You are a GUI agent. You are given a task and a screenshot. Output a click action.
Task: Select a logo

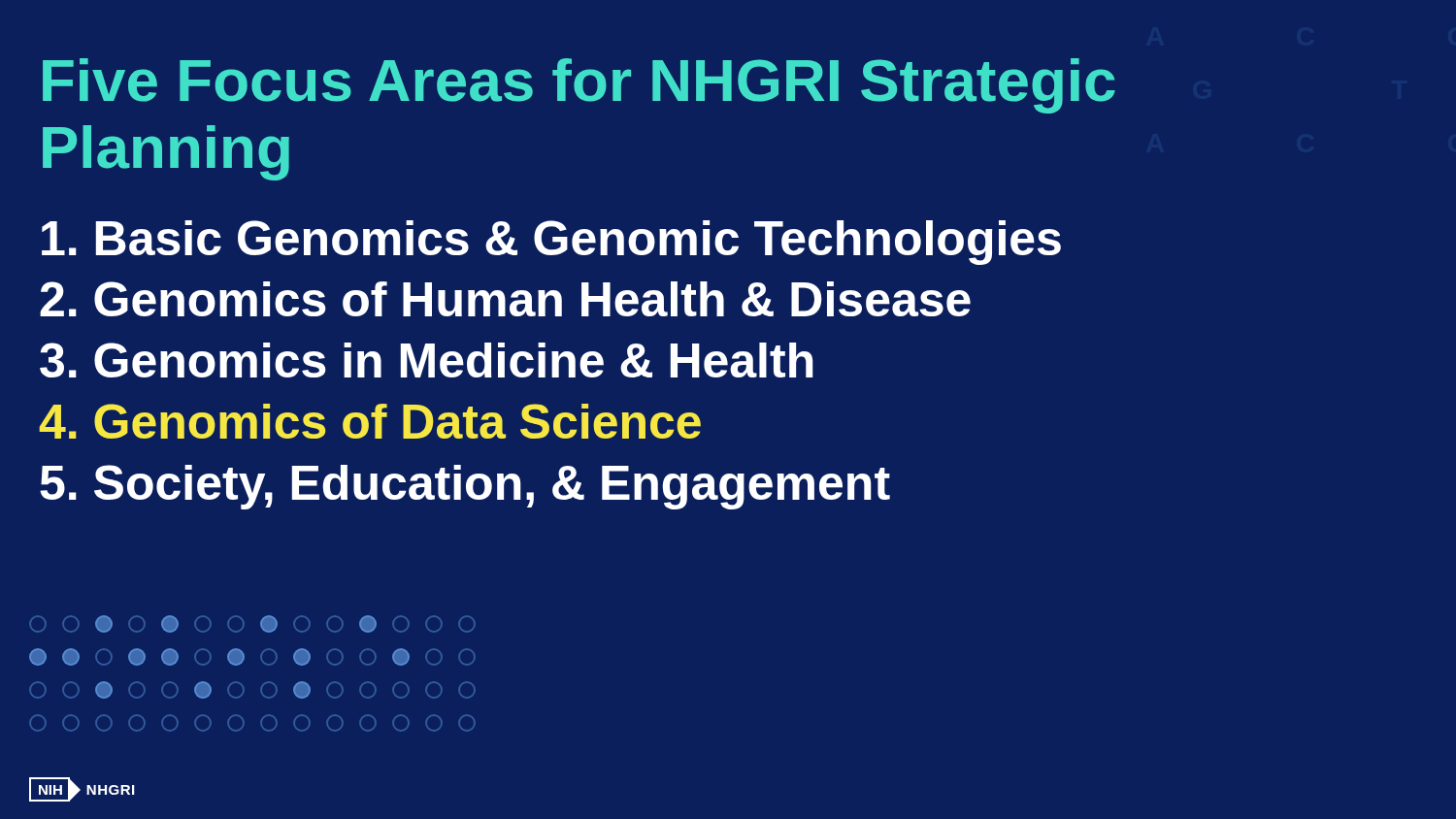[82, 789]
